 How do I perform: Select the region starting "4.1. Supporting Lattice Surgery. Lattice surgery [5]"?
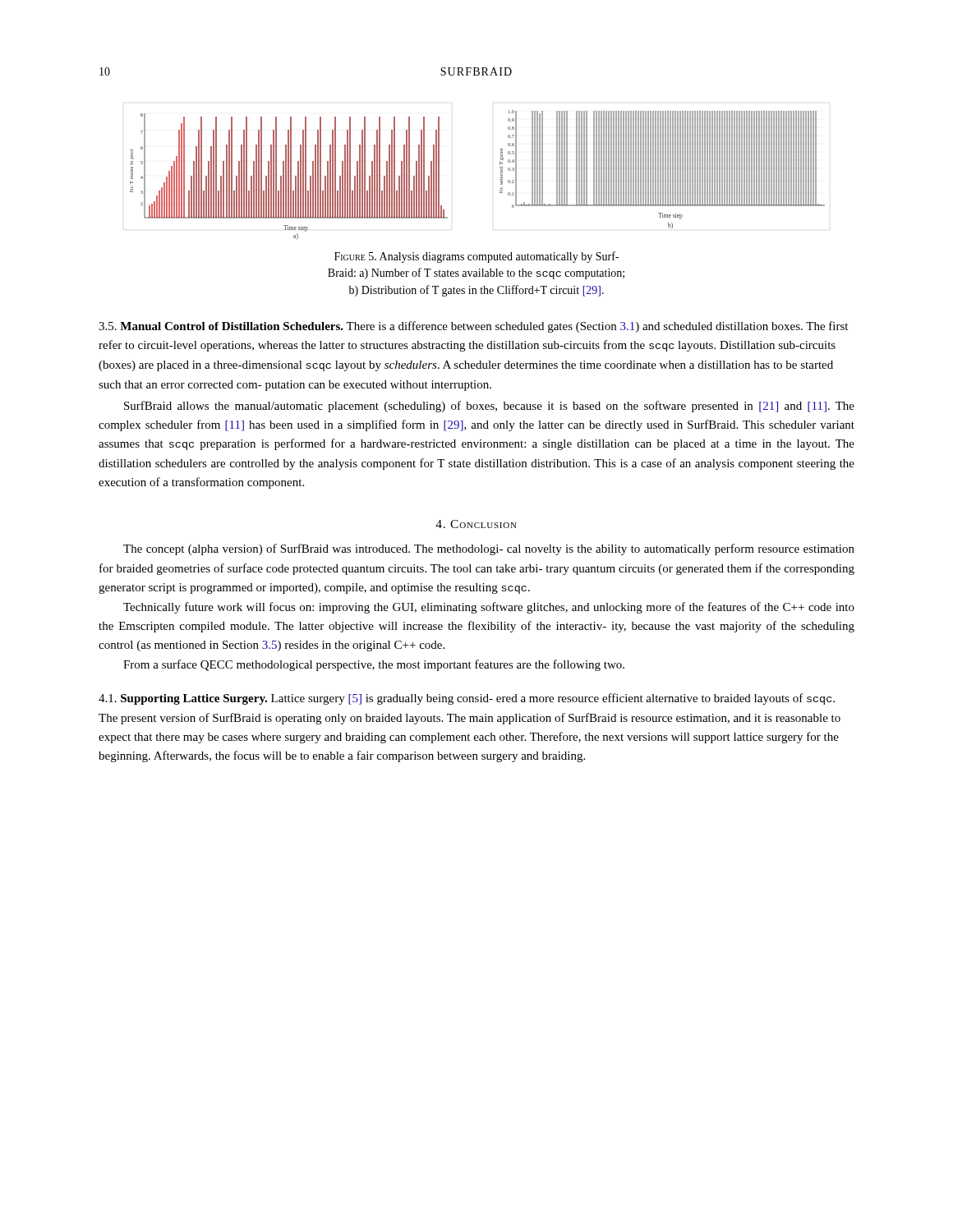[470, 727]
